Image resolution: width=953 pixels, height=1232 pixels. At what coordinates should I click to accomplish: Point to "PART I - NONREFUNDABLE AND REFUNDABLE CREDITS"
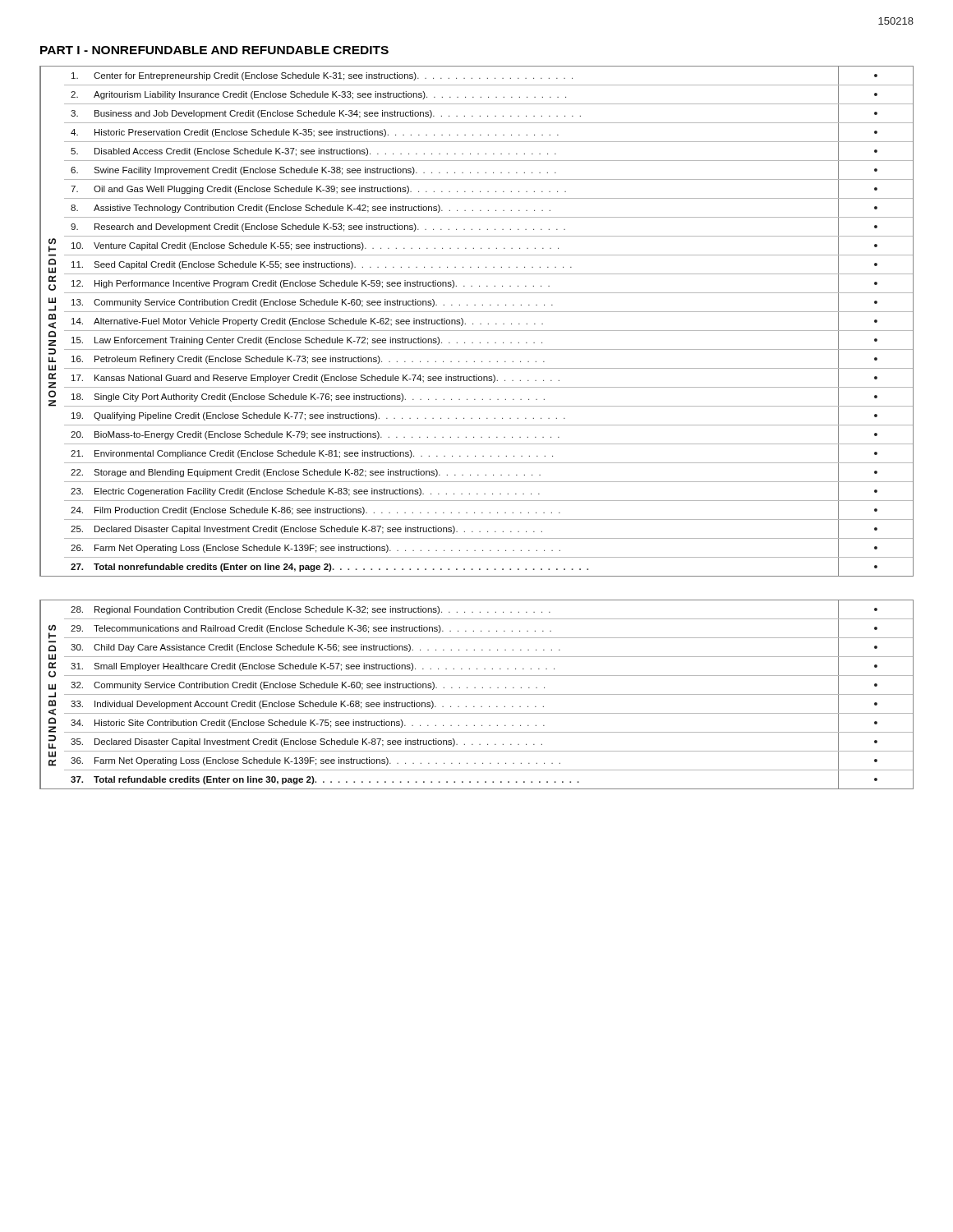pyautogui.click(x=214, y=50)
